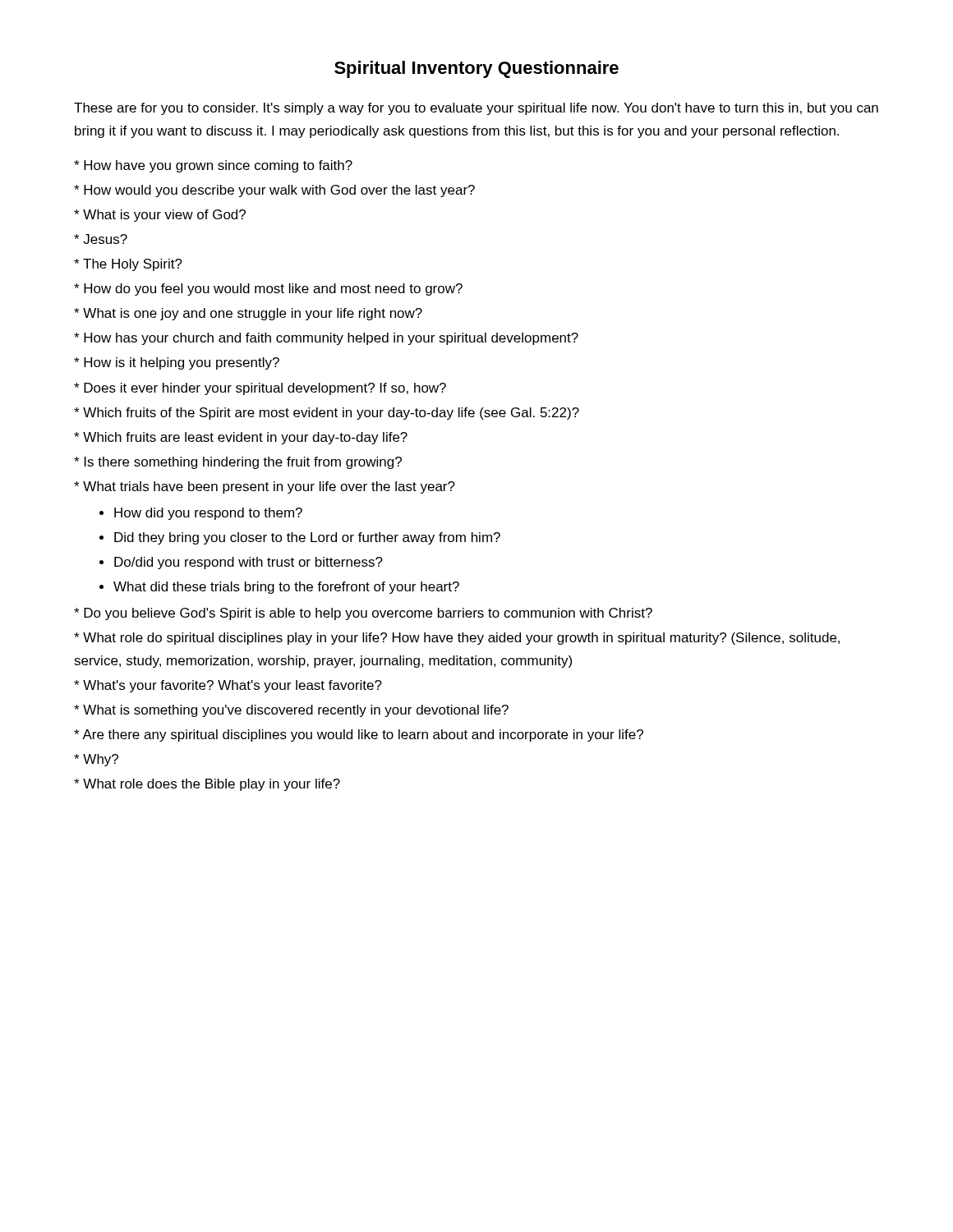
Task: Find the block on this page that starts "What is one joy and one"
Action: (x=248, y=314)
